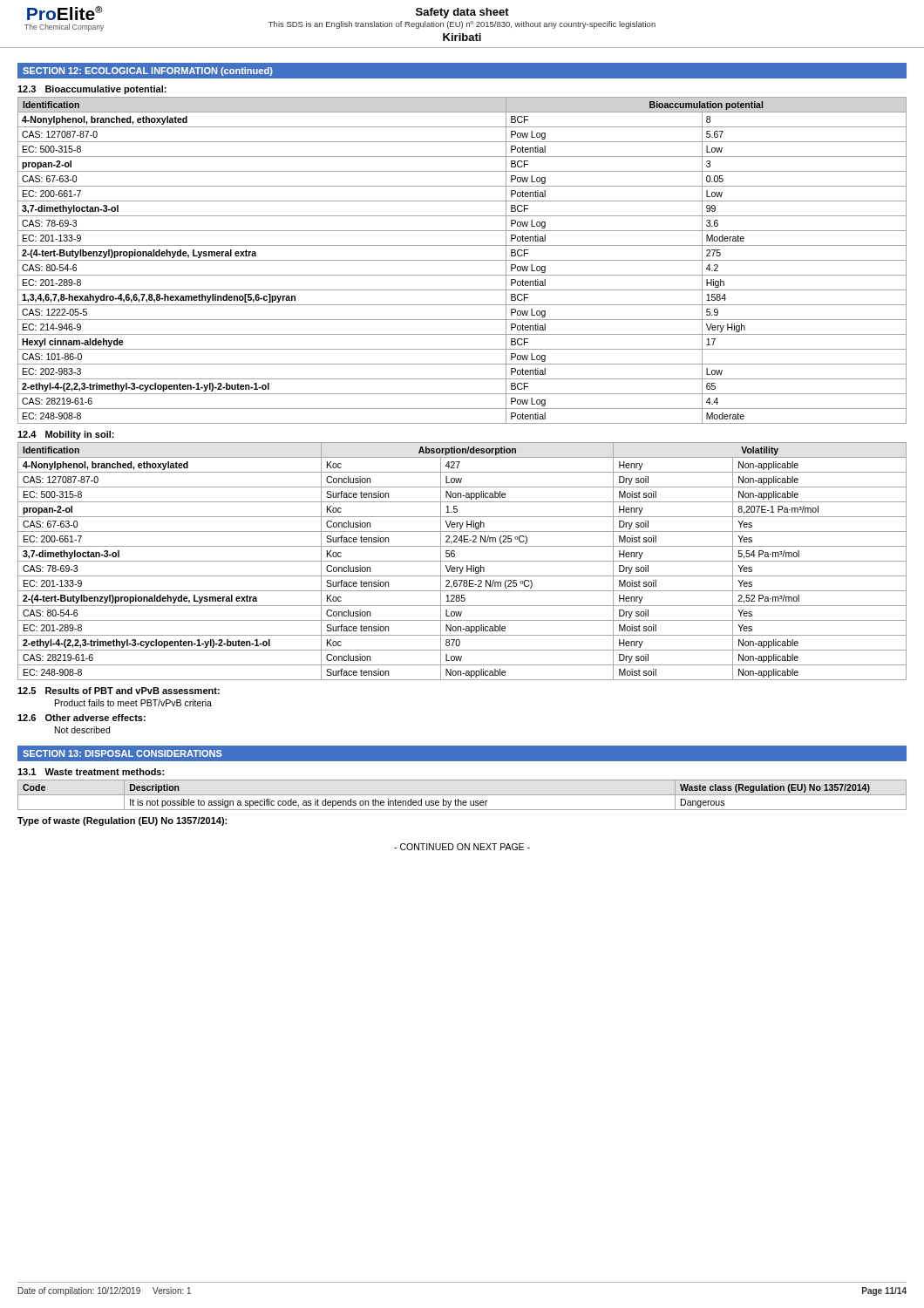Find the section header containing "12.3Bioaccumulative potential:"

tap(92, 89)
